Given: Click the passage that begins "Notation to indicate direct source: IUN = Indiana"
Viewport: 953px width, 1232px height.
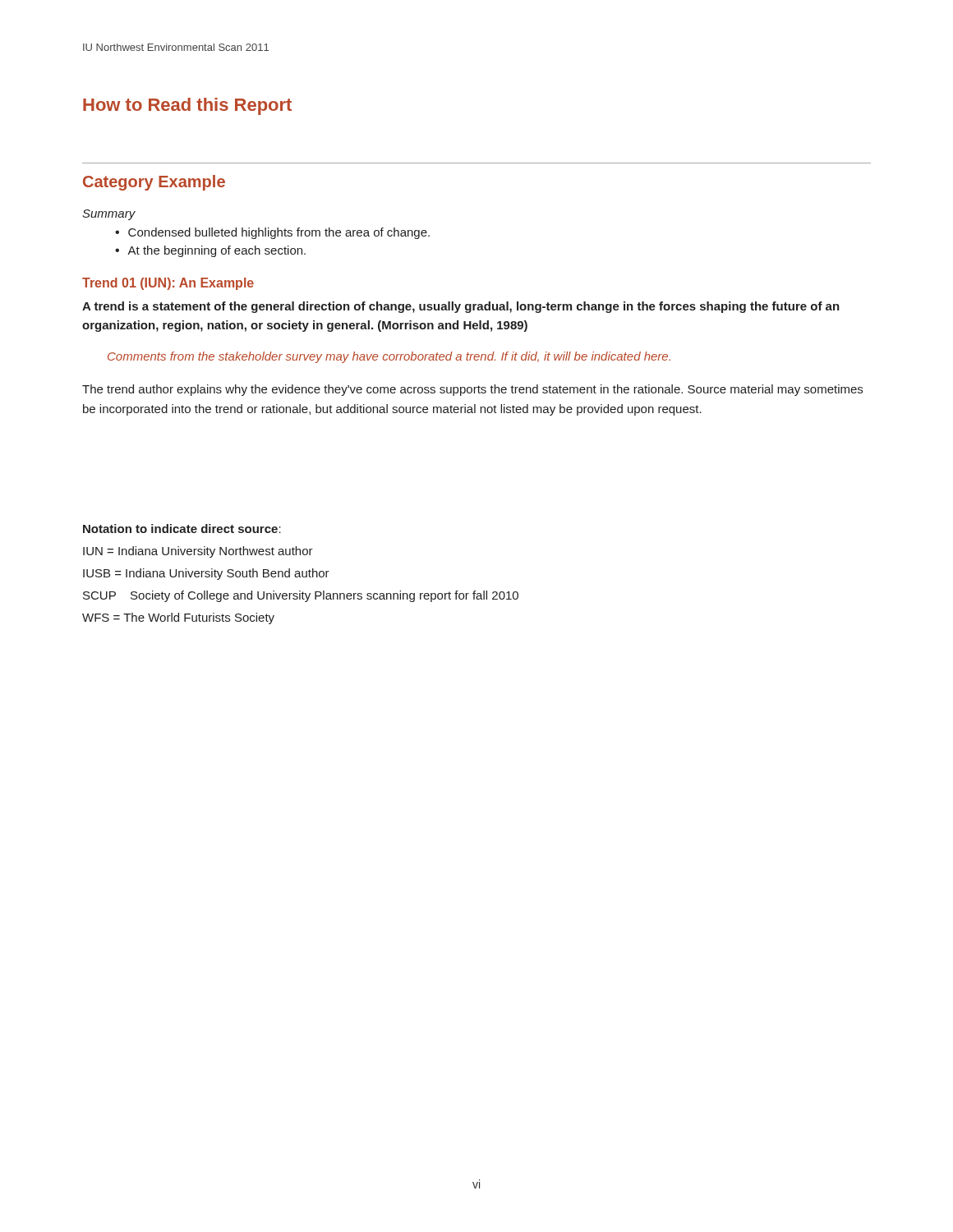Looking at the screenshot, I should (301, 572).
